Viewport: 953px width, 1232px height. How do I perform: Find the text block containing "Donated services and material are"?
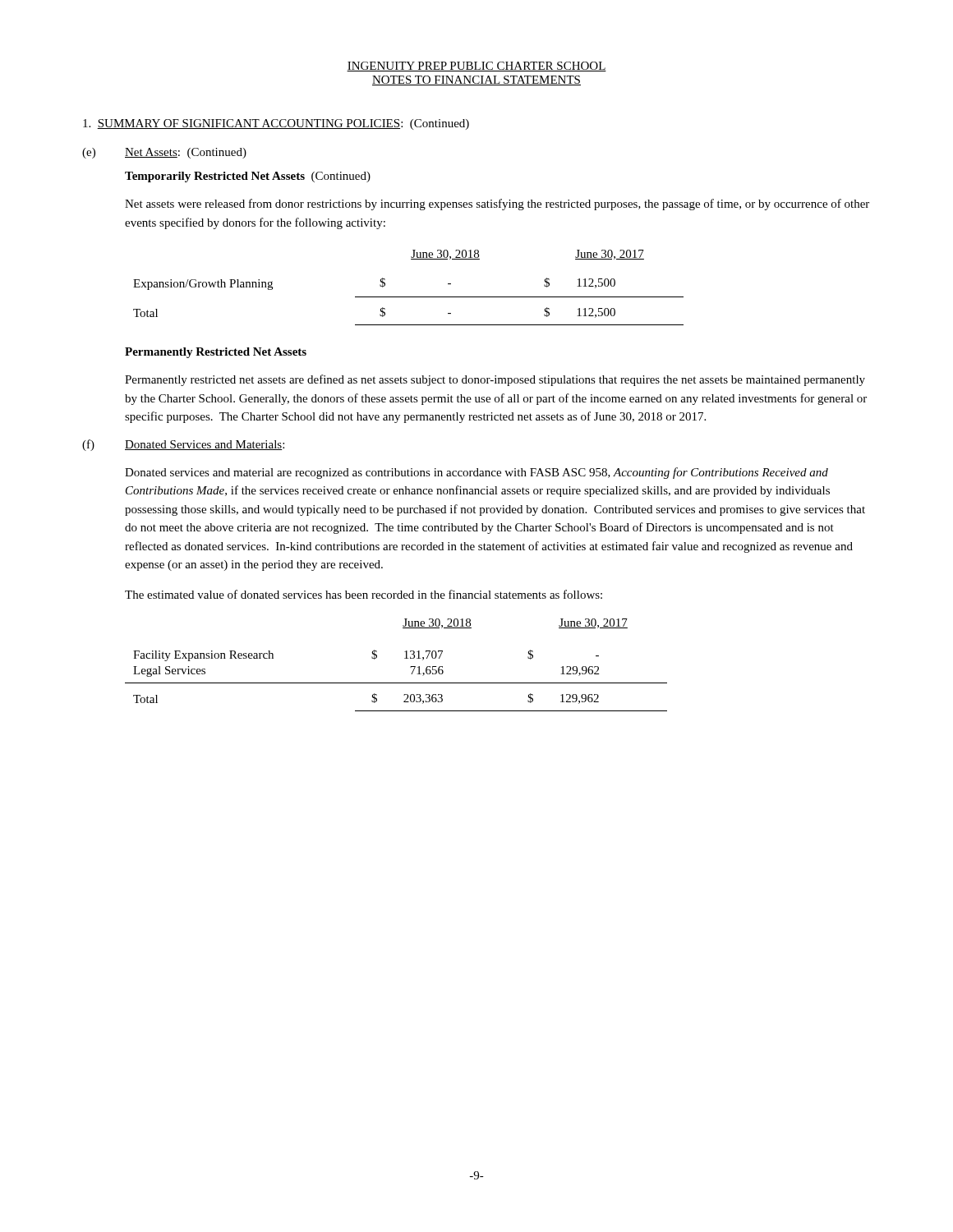coord(495,518)
